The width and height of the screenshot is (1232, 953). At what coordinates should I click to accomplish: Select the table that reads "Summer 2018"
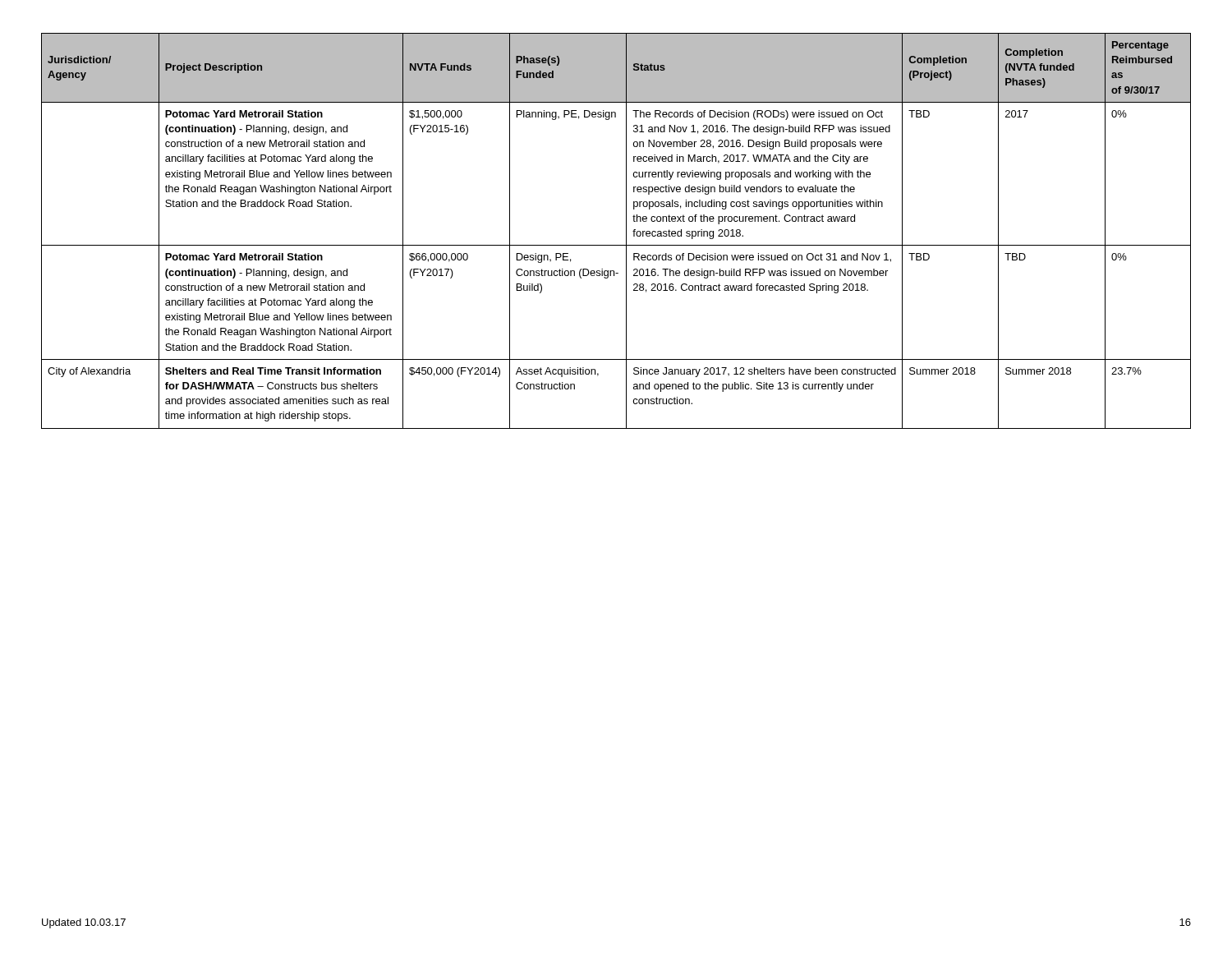616,231
